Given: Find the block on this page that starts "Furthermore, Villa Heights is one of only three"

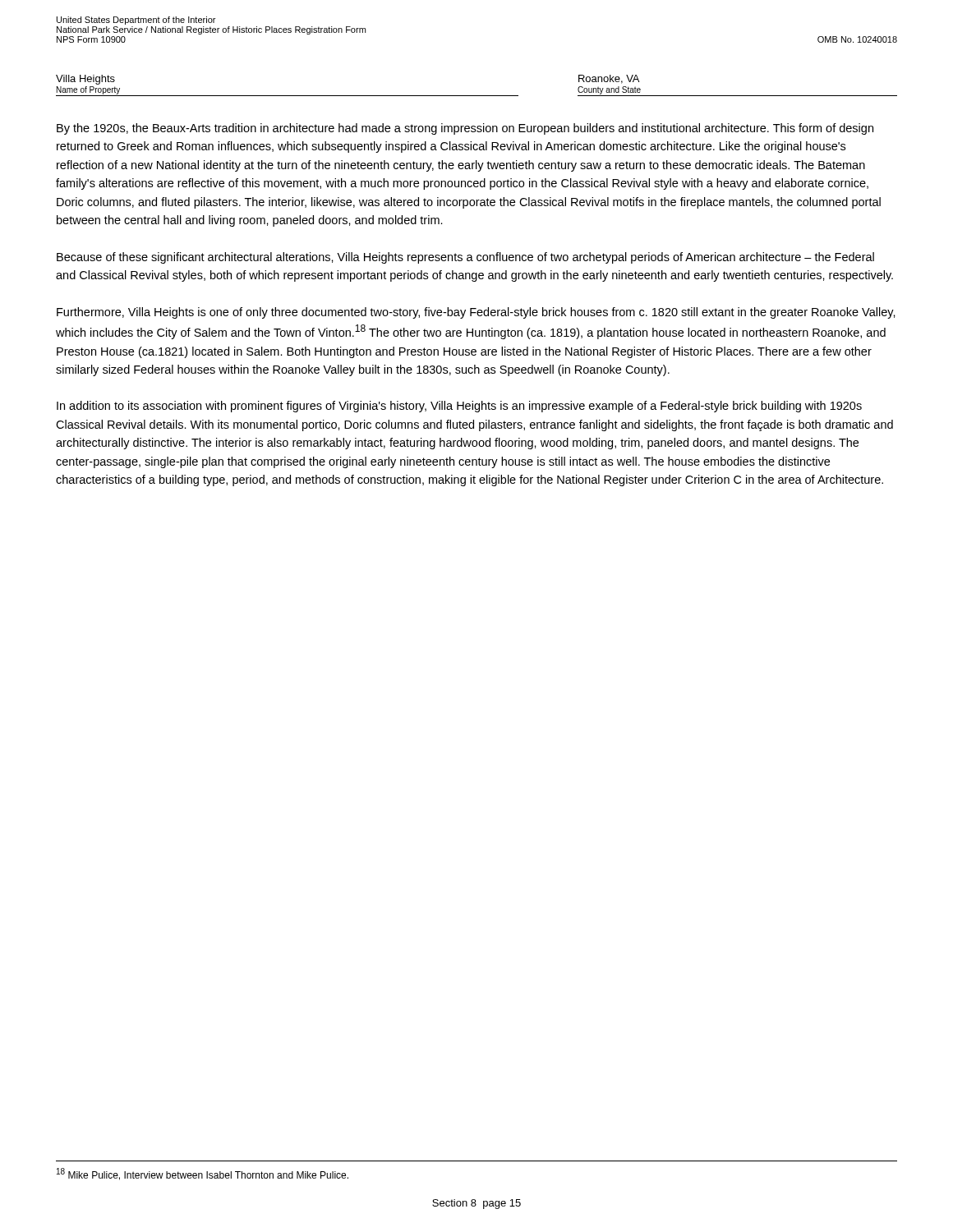Looking at the screenshot, I should coord(476,341).
